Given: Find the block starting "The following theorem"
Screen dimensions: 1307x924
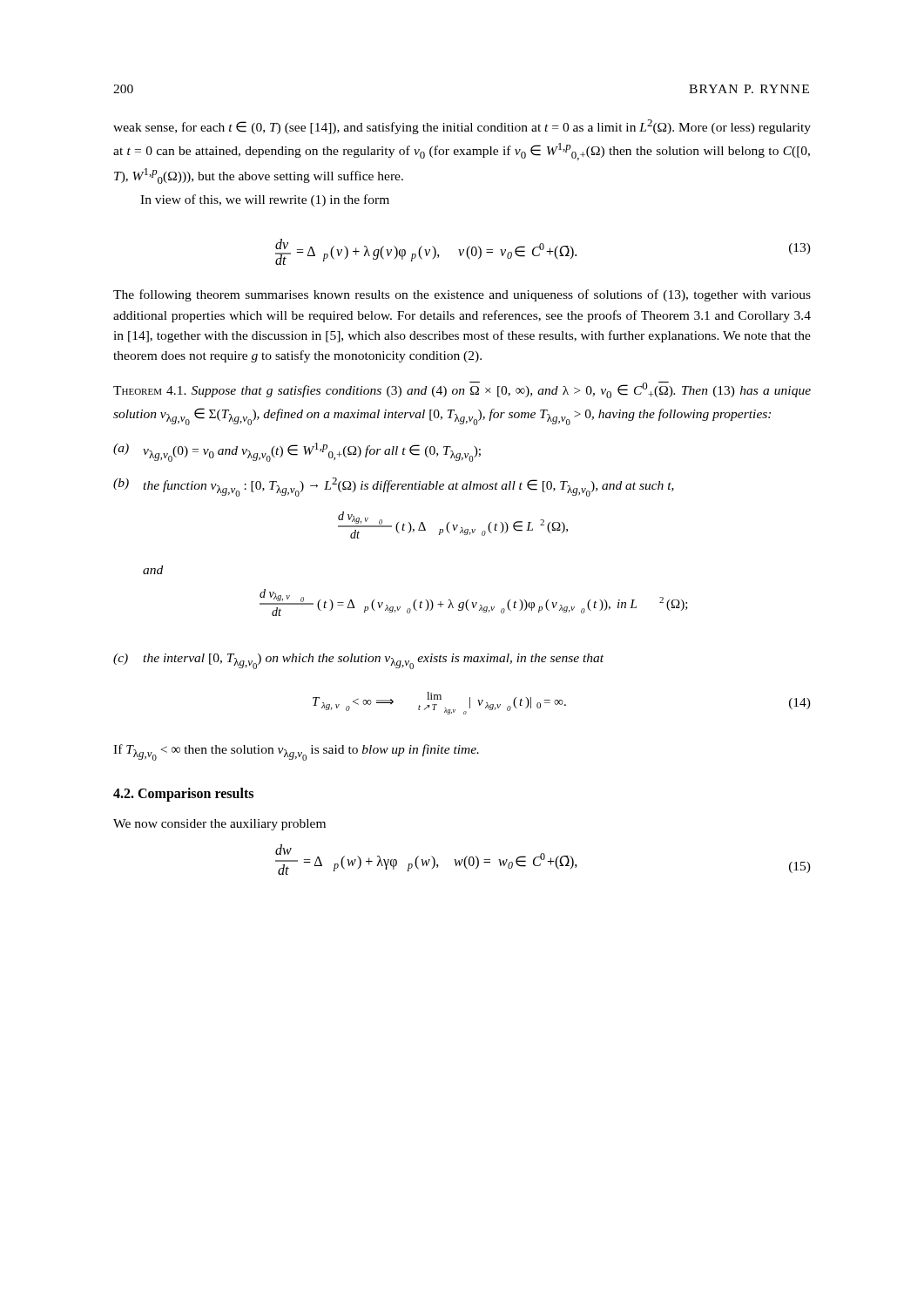Looking at the screenshot, I should point(462,325).
